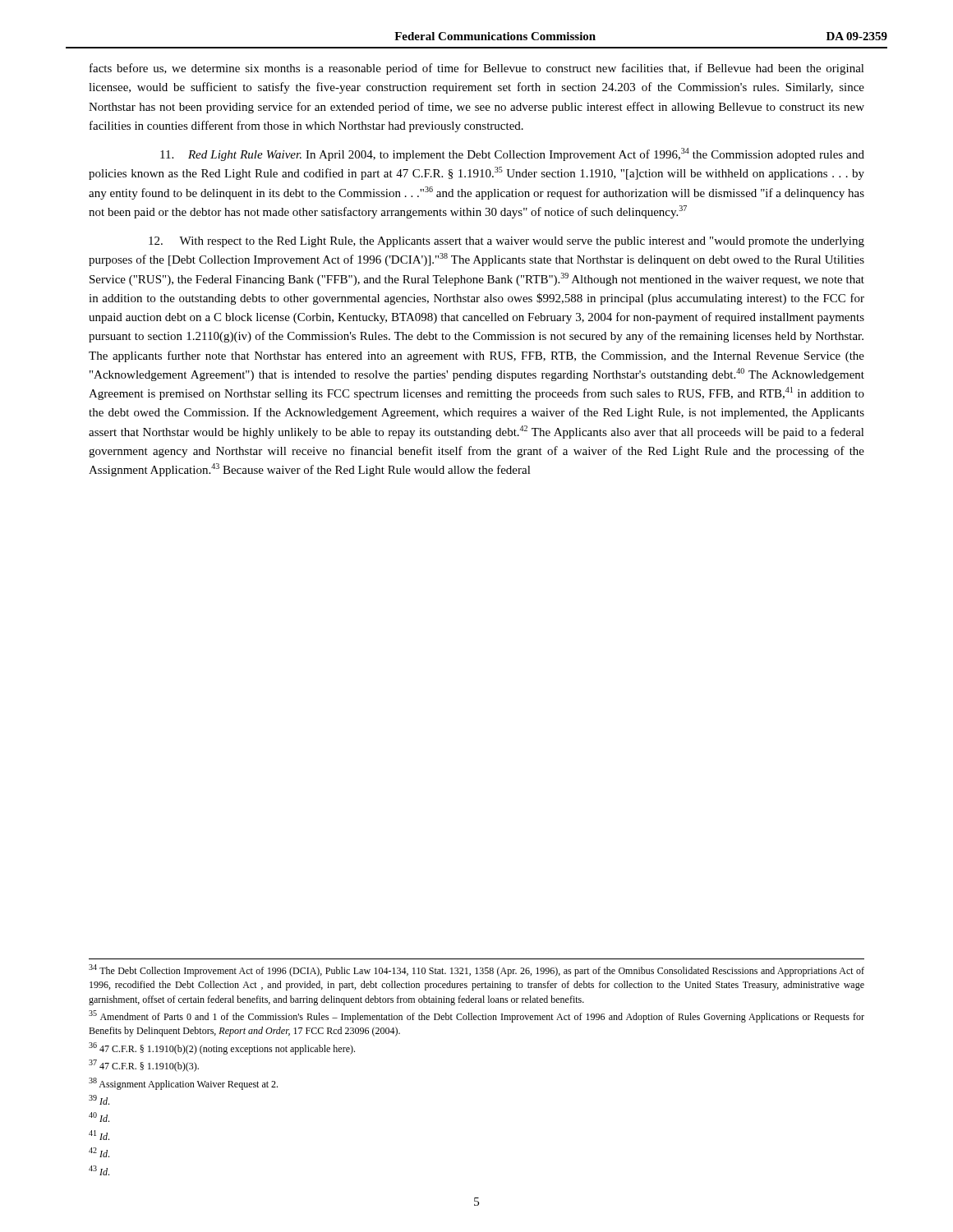Select the passage starting "38 Assignment Application"
The height and width of the screenshot is (1232, 953).
[x=184, y=1083]
